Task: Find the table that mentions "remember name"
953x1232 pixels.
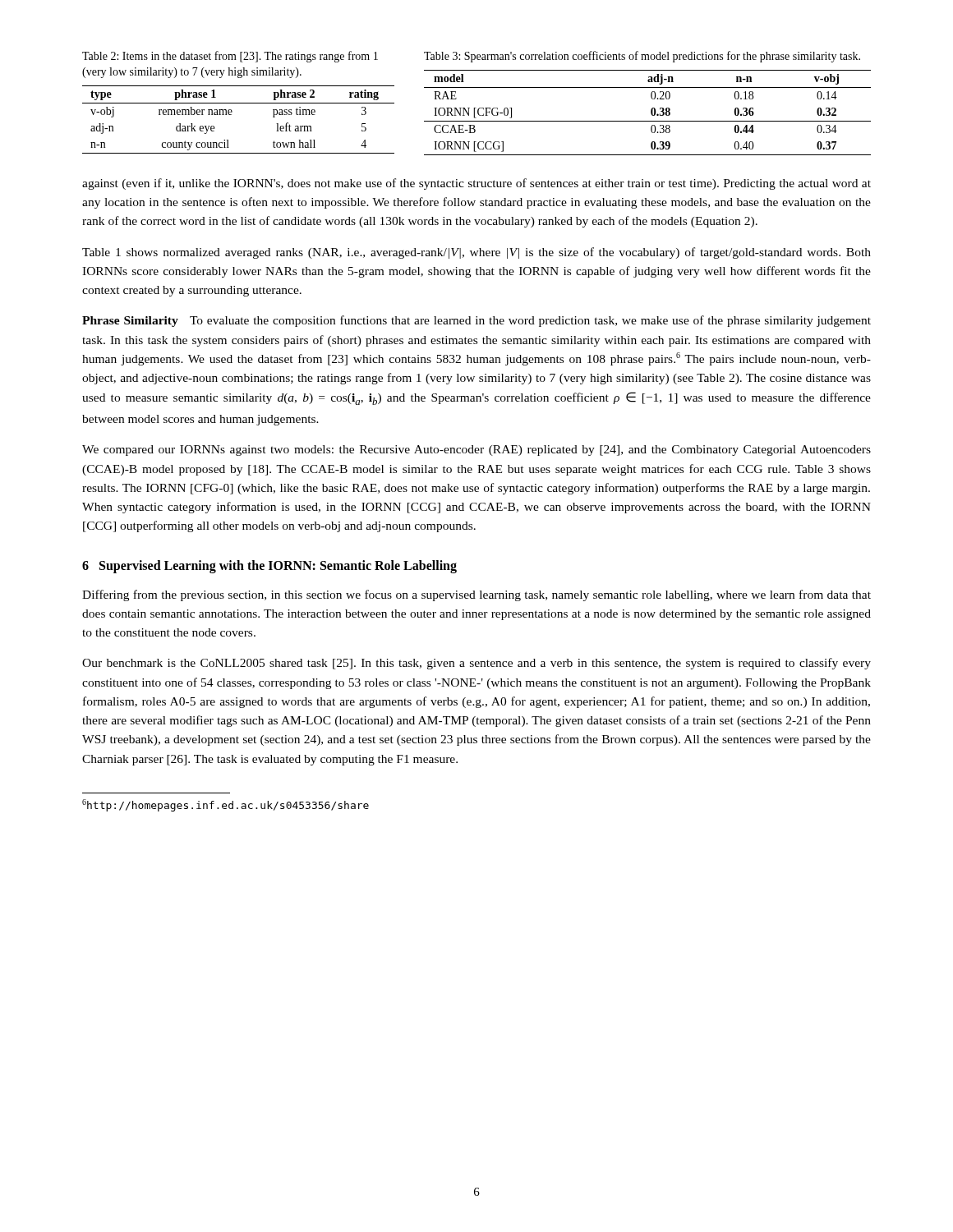Action: click(238, 119)
